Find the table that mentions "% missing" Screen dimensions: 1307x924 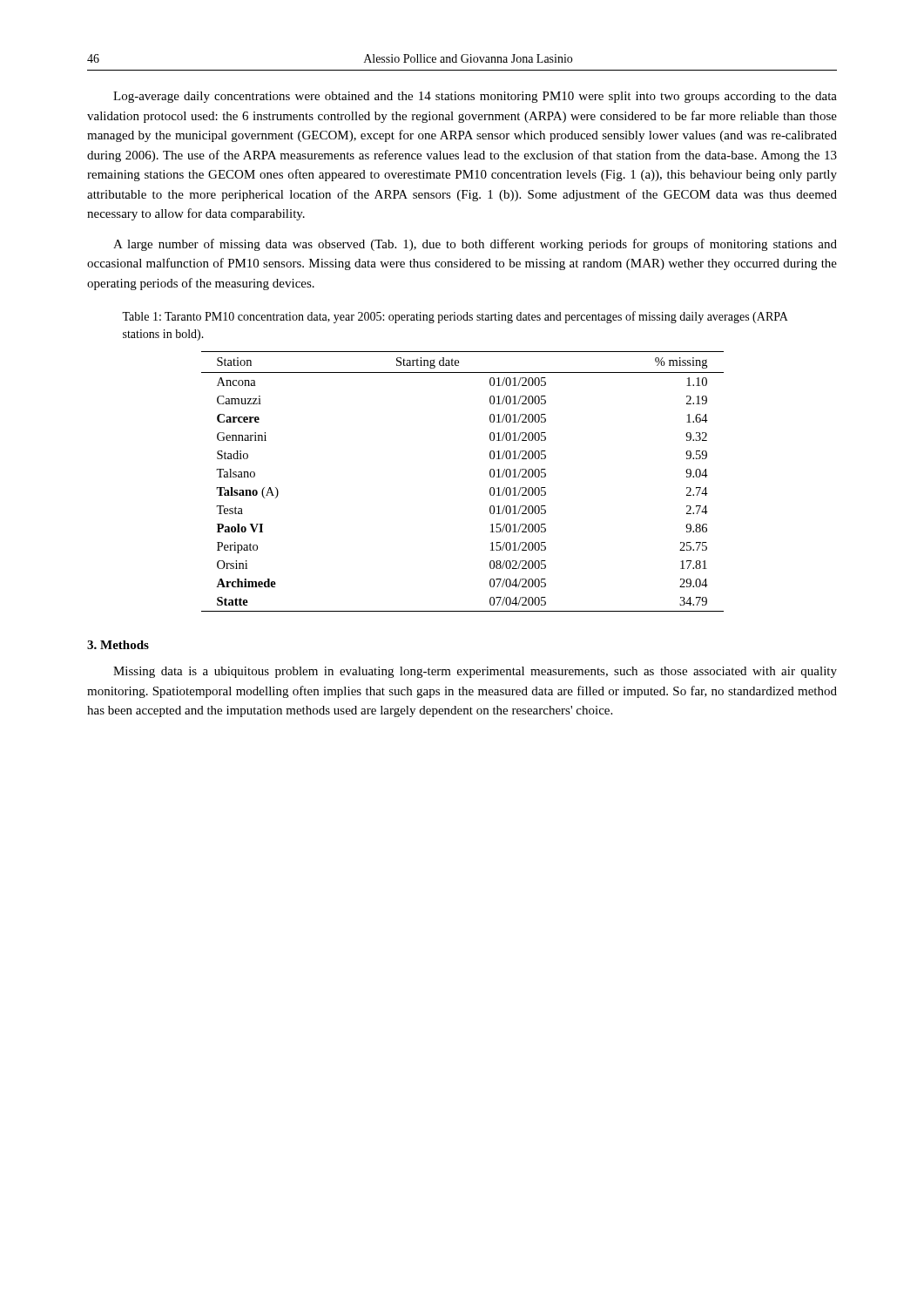[x=462, y=482]
